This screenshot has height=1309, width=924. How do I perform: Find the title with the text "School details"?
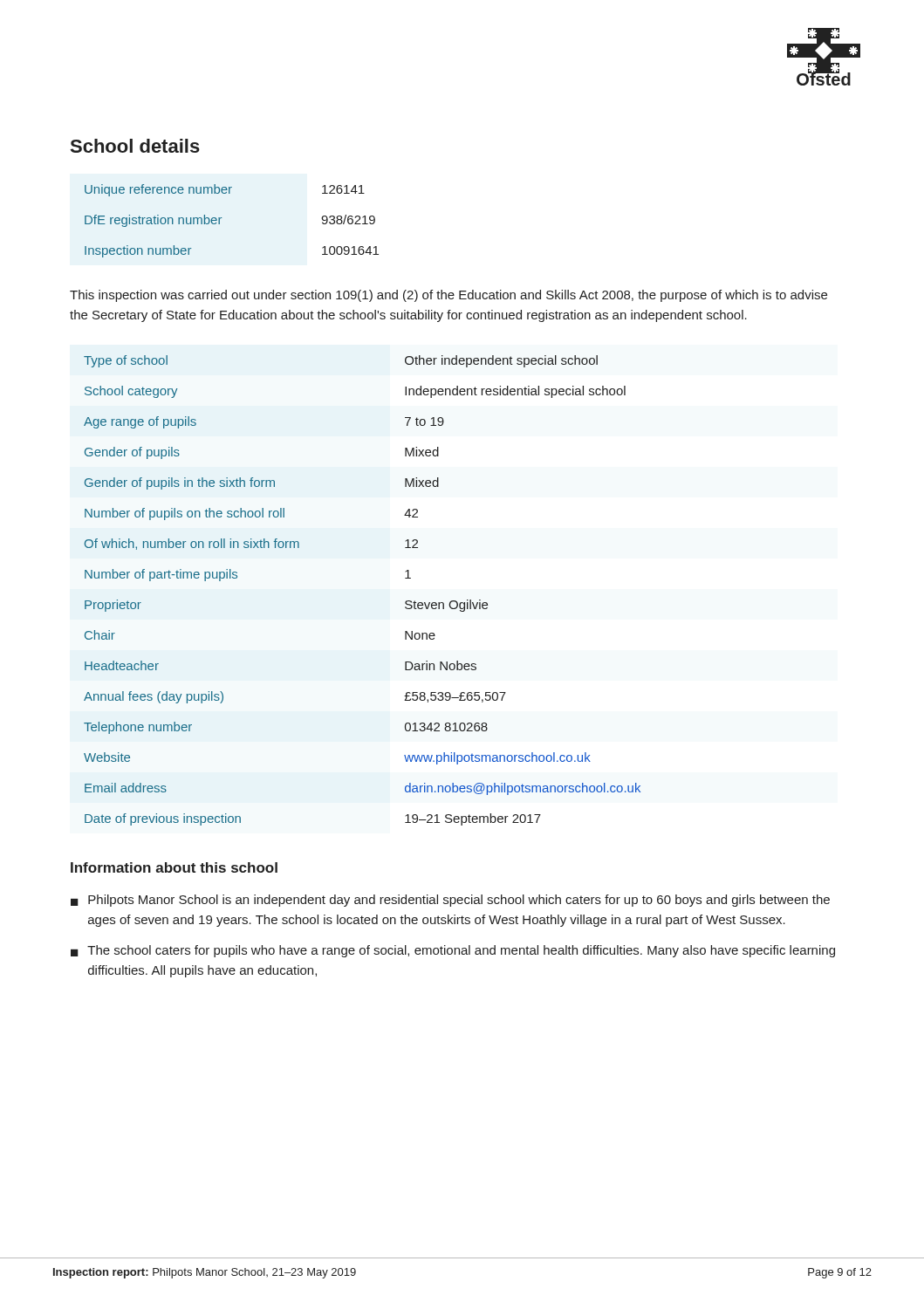coord(135,146)
